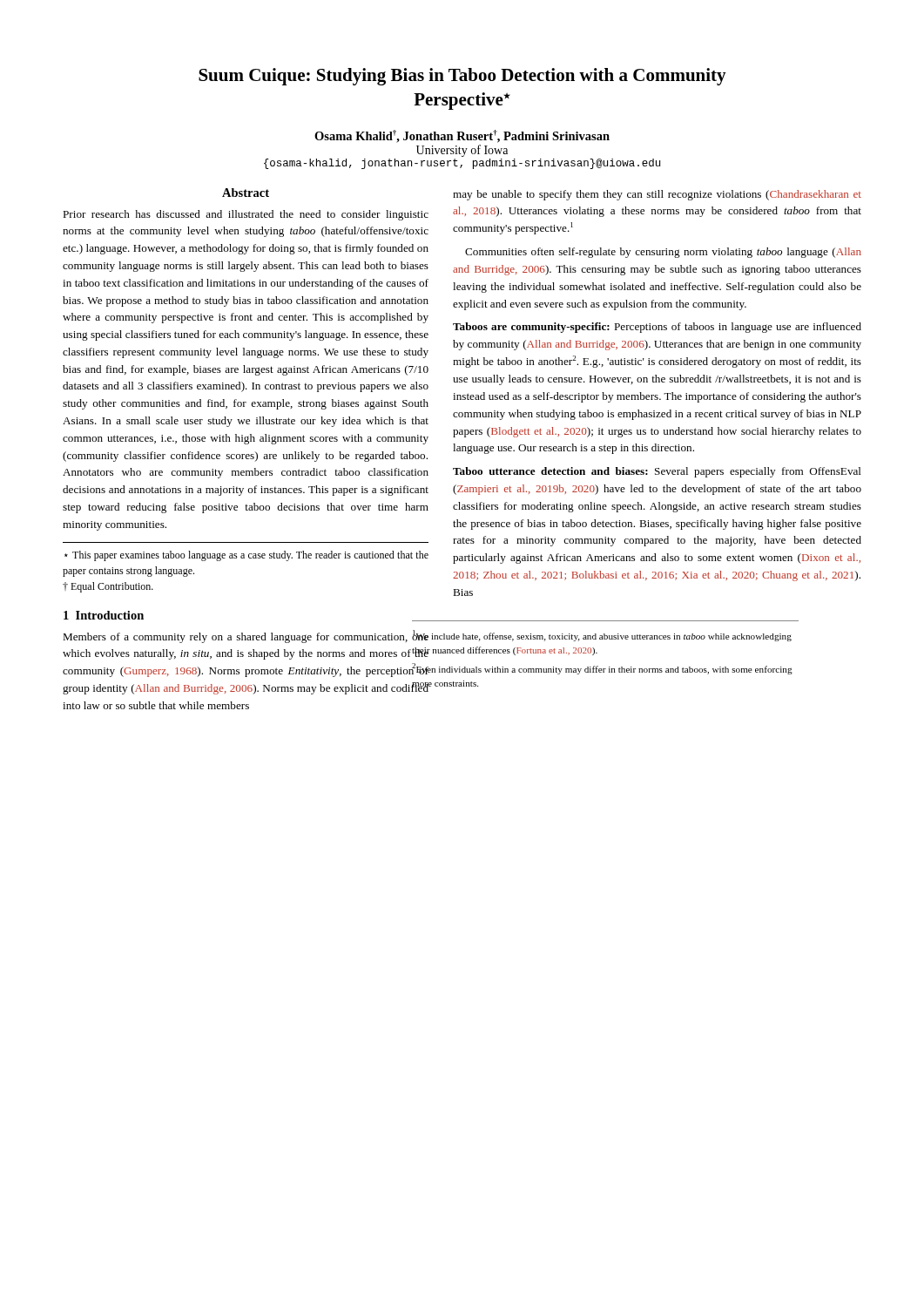Select the text block with the text "Members of a community rely on"

click(246, 671)
